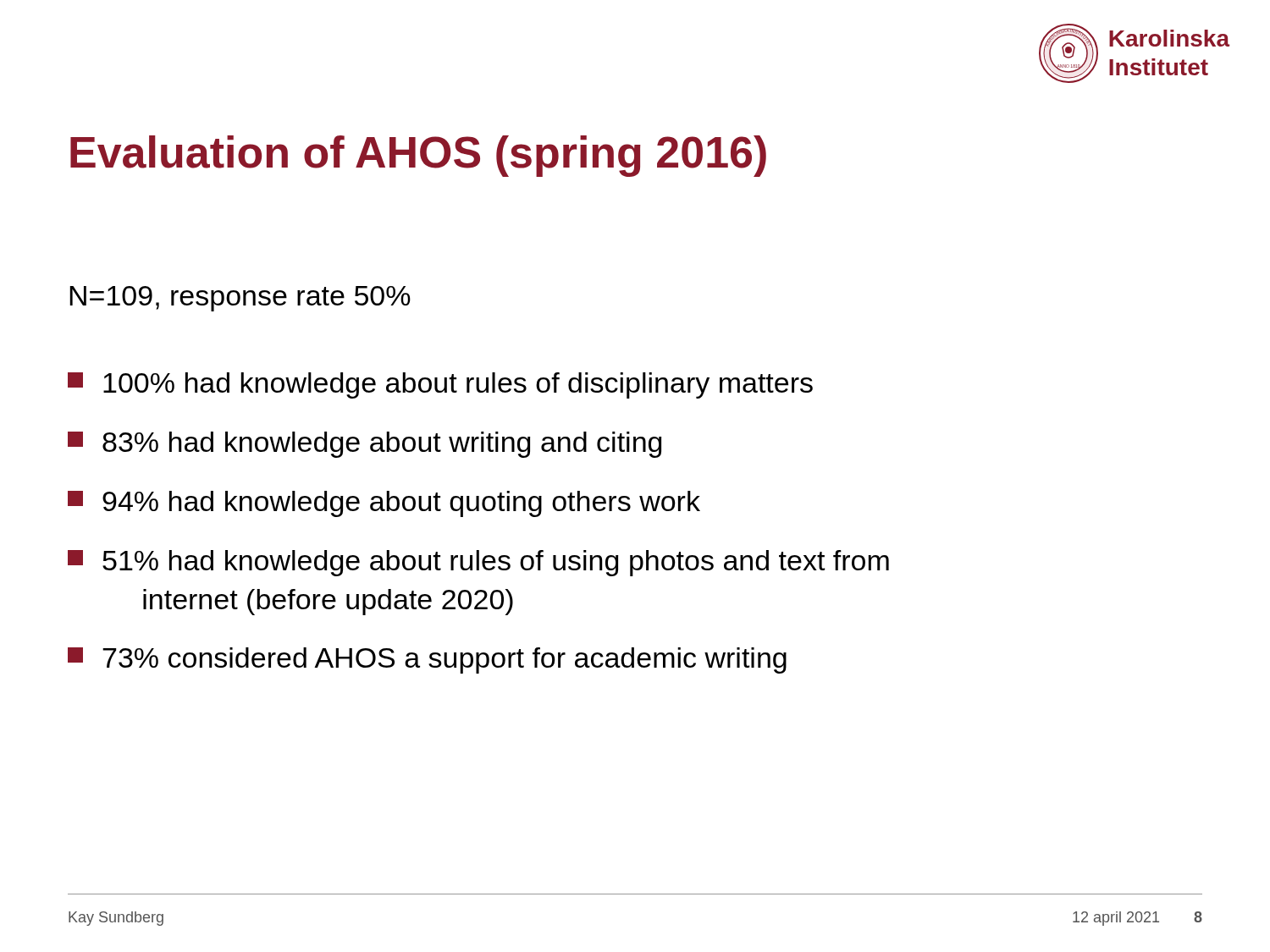The height and width of the screenshot is (952, 1270).
Task: Click on the text starting "51% had knowledge about rules of"
Action: click(618, 580)
